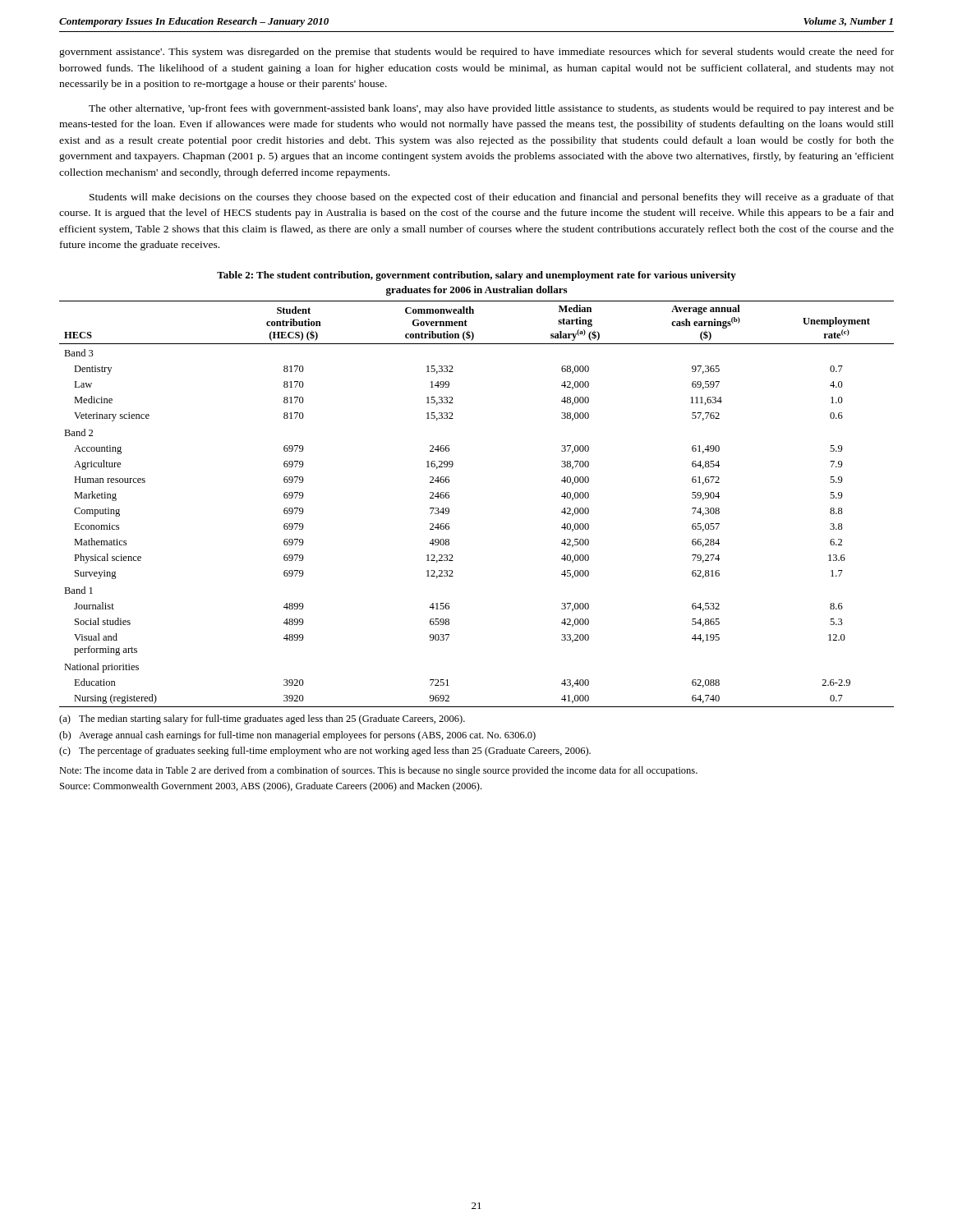Click the caption that begins "Table 2: The student contribution, government contribution, salary"
Viewport: 953px width, 1232px height.
coord(476,282)
